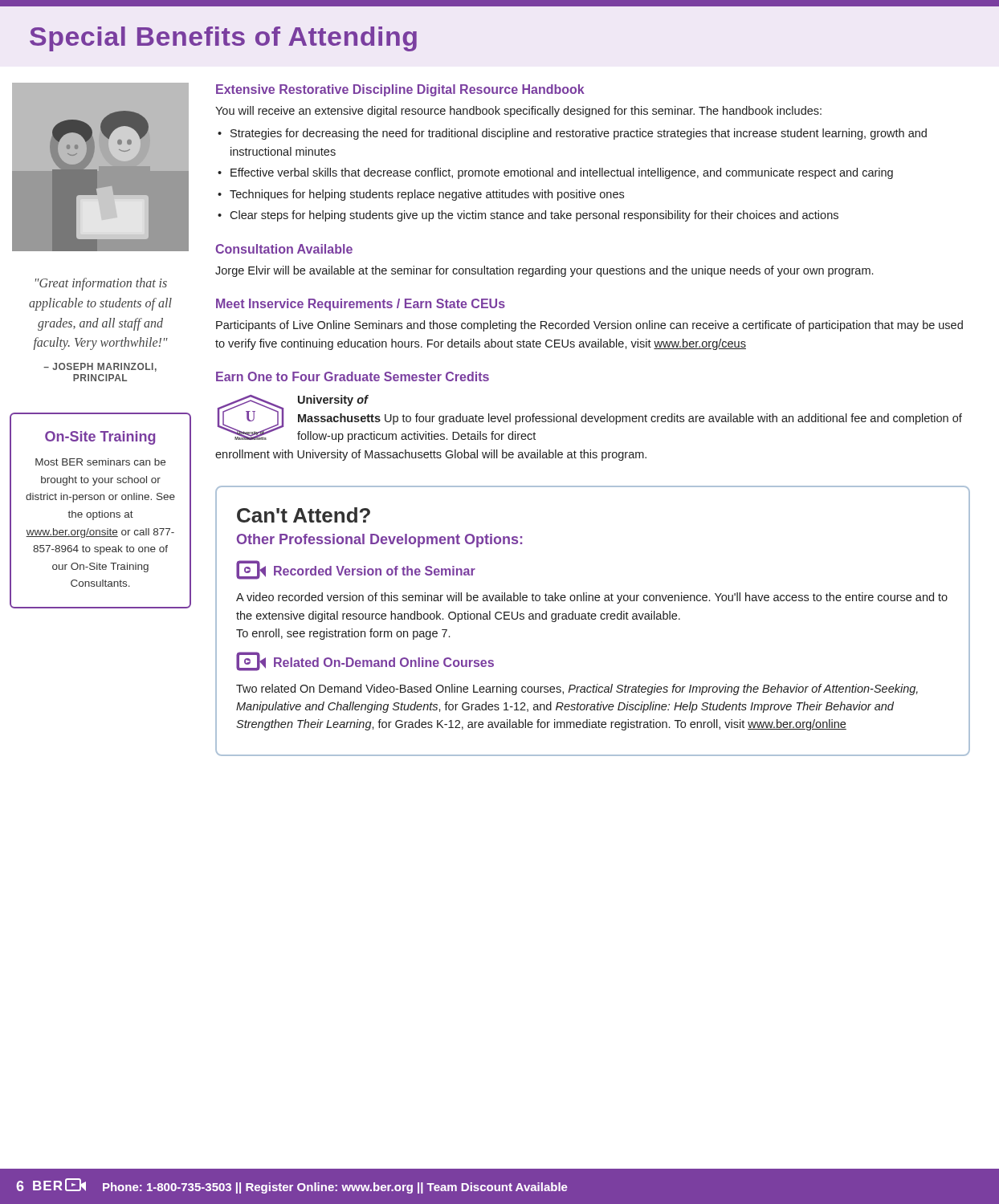Image resolution: width=999 pixels, height=1204 pixels.
Task: Select the text starting "Other Professional Development Options:"
Action: tap(380, 539)
